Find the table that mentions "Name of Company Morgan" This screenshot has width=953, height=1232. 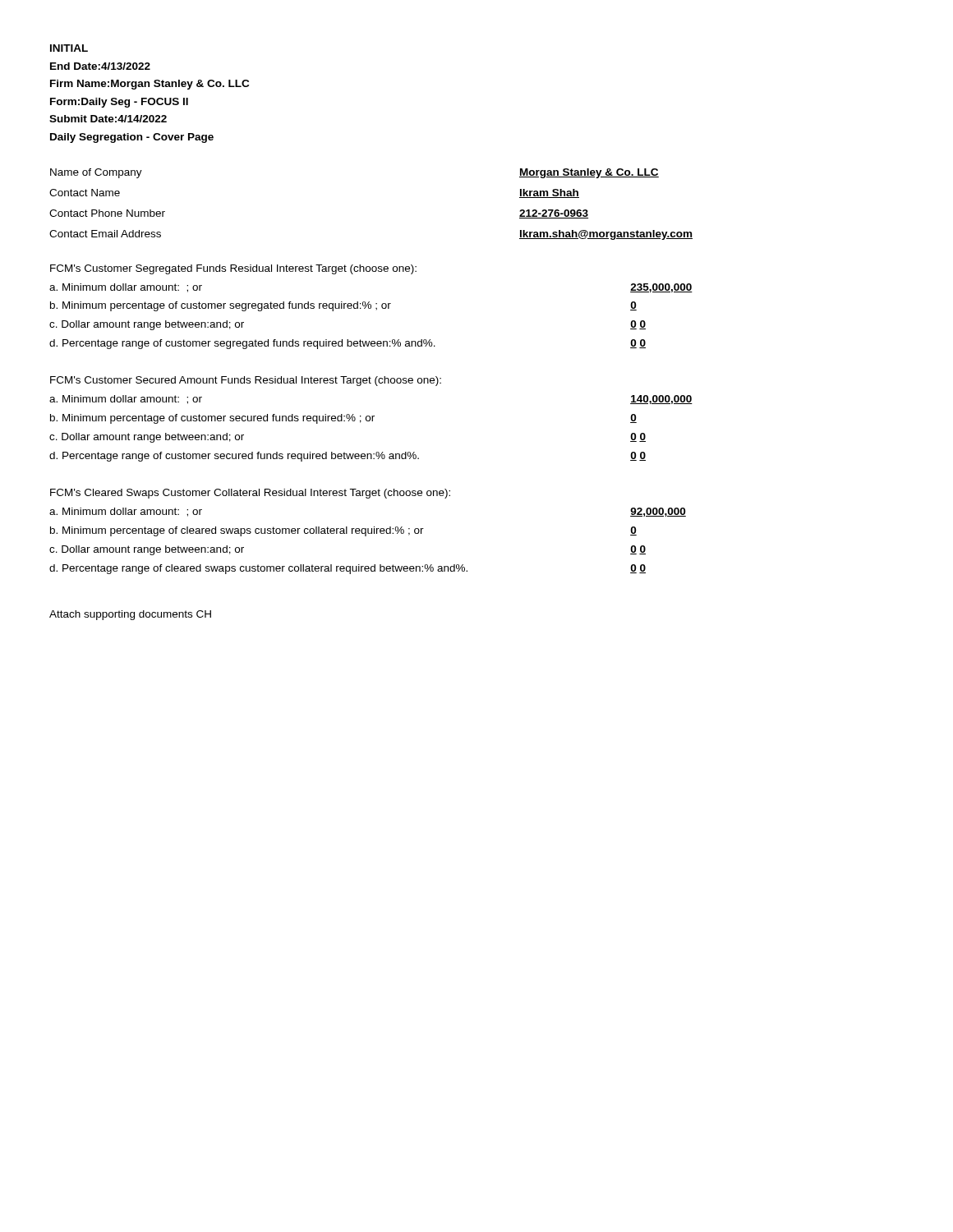click(x=476, y=203)
